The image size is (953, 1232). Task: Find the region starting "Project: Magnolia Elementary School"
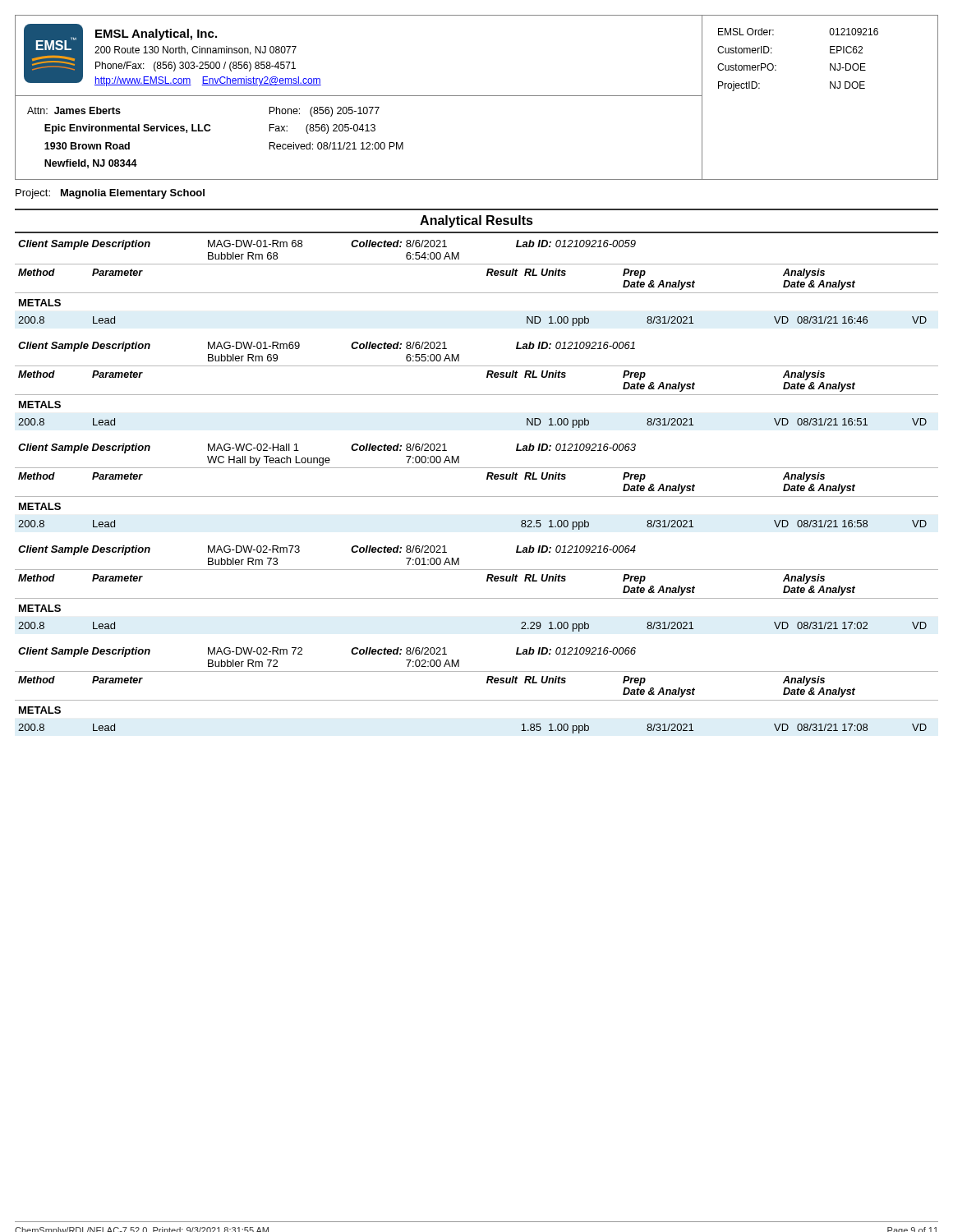[110, 193]
